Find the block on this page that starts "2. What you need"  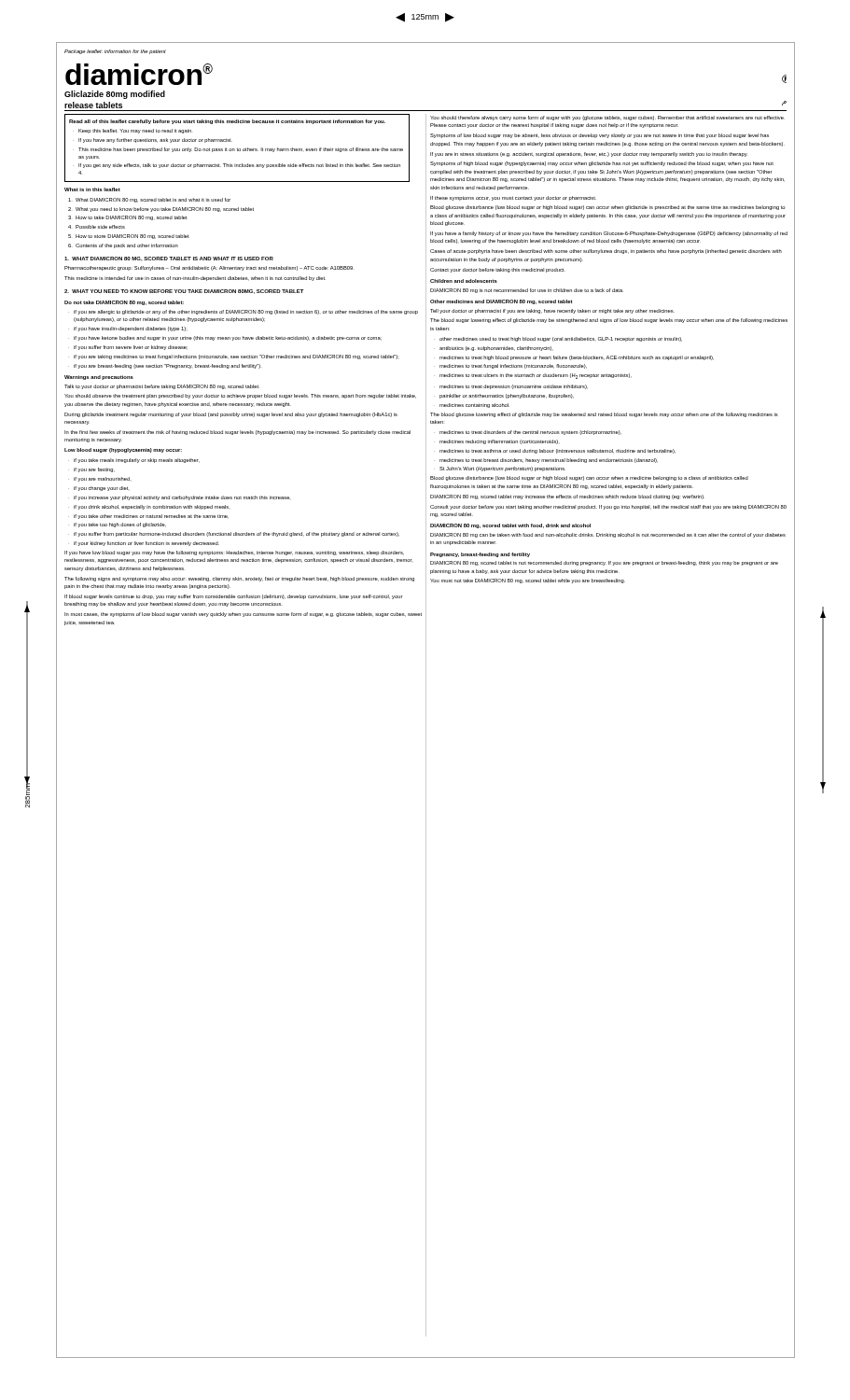coord(161,209)
